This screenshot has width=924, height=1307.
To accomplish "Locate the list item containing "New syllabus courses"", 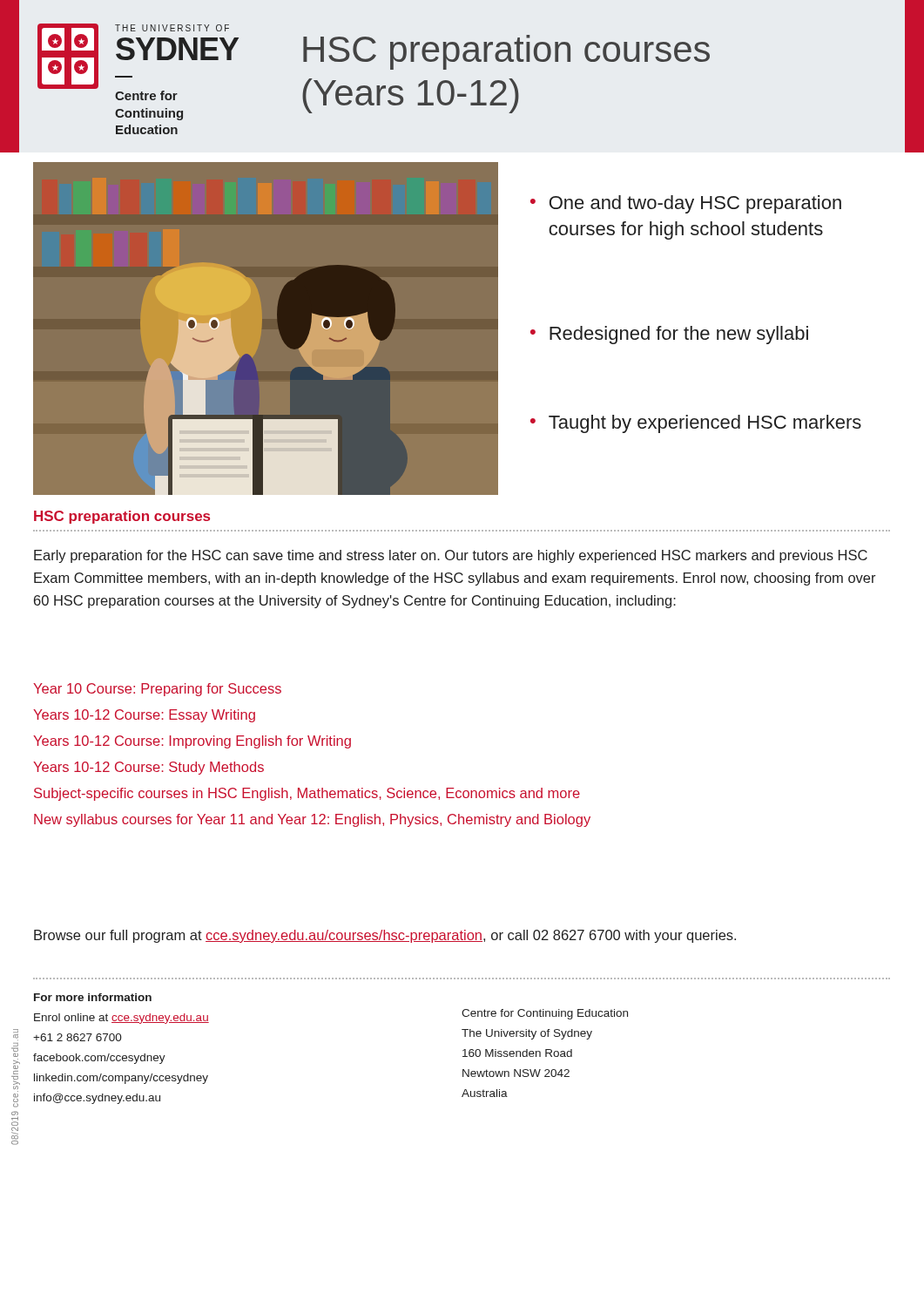I will pyautogui.click(x=312, y=819).
